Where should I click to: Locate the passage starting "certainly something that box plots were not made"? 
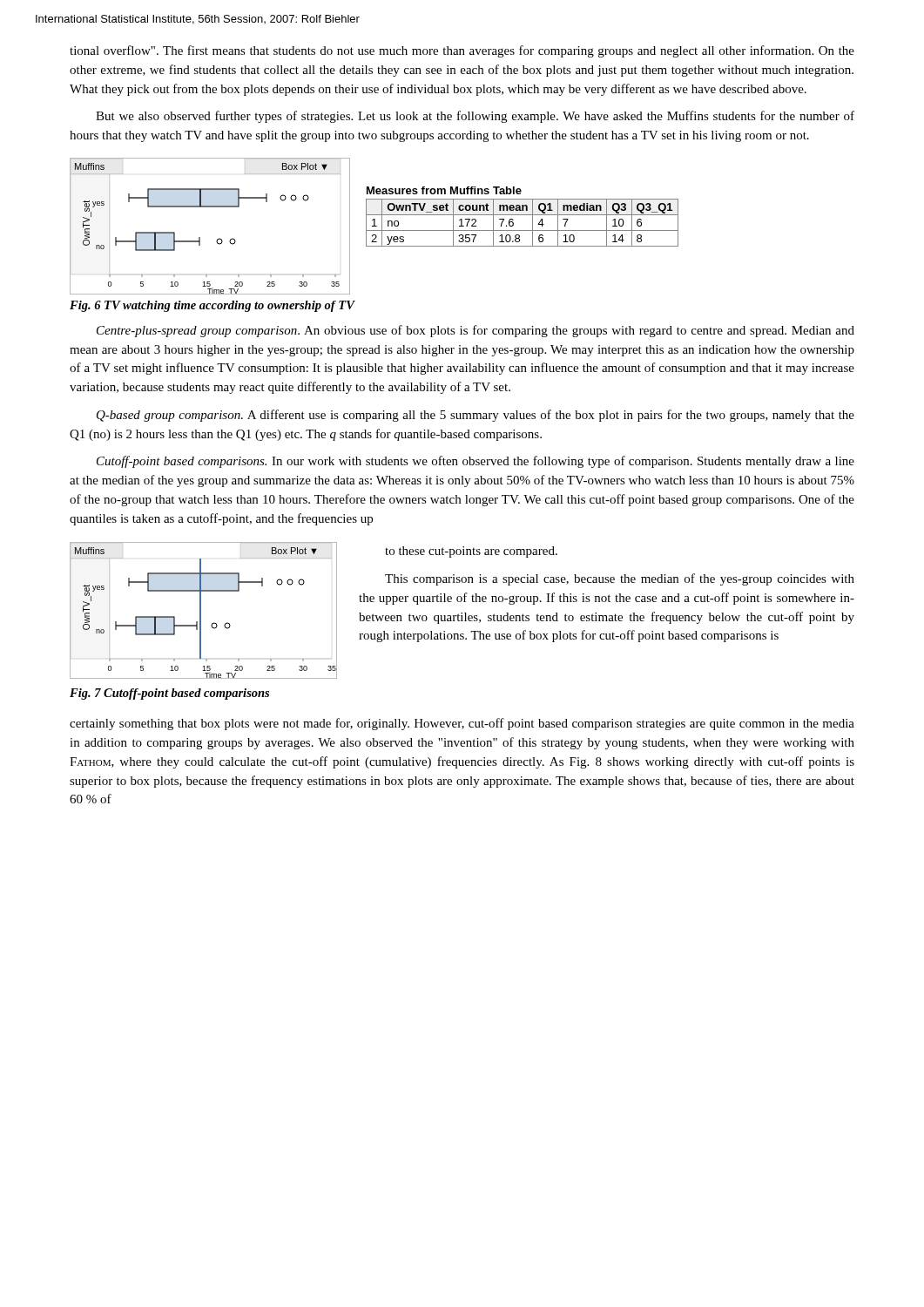click(462, 762)
